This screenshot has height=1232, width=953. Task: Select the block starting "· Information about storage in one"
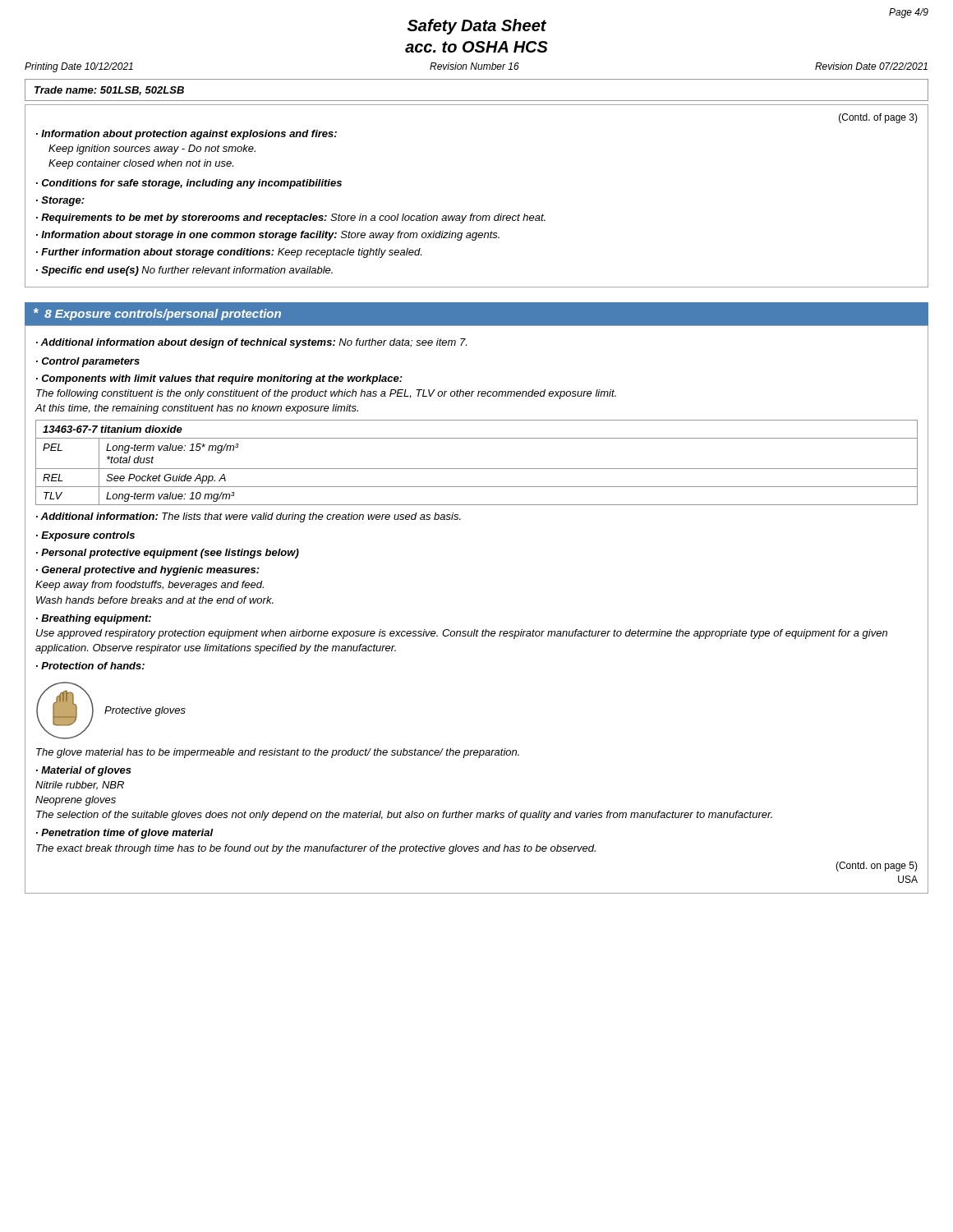[476, 235]
